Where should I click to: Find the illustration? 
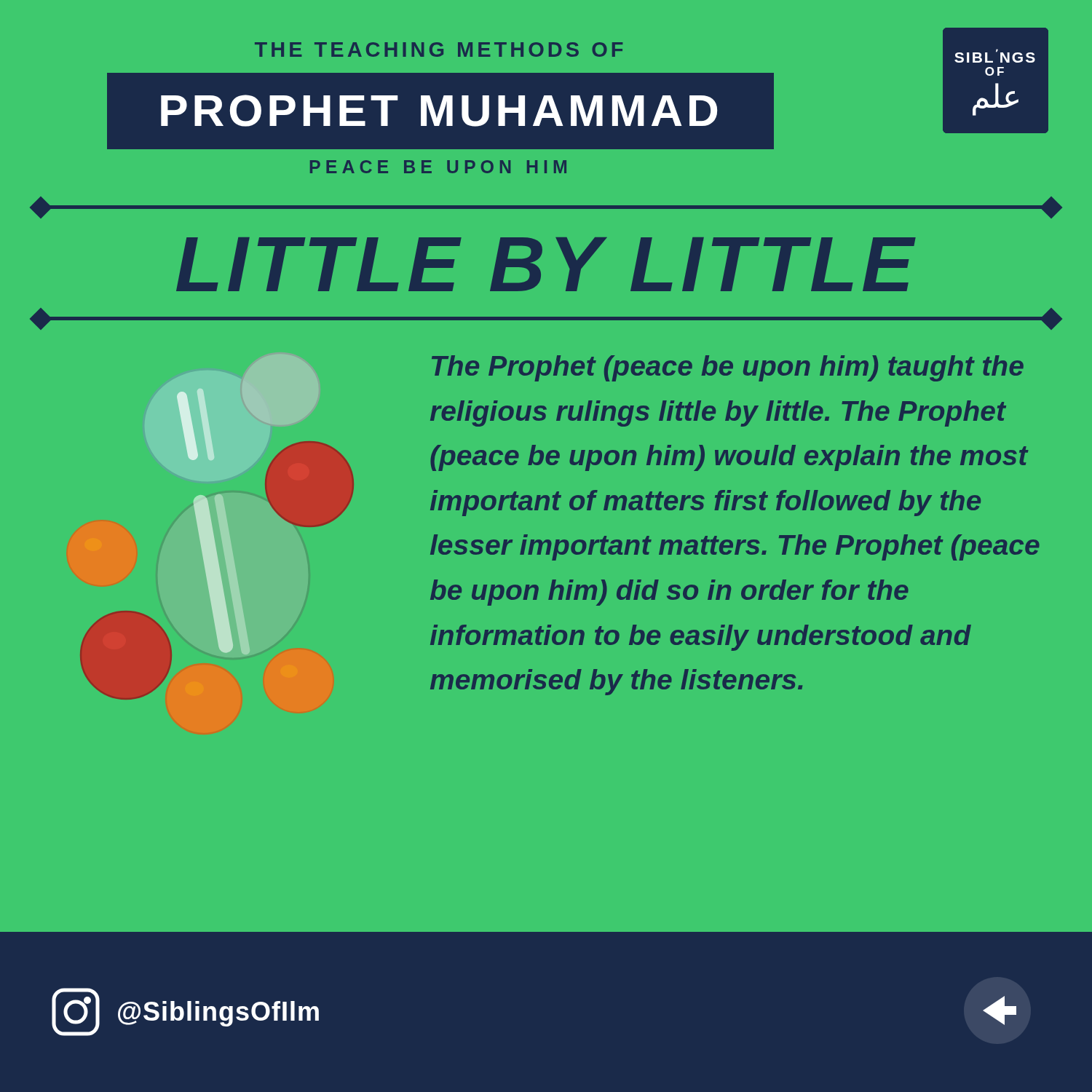tap(237, 575)
